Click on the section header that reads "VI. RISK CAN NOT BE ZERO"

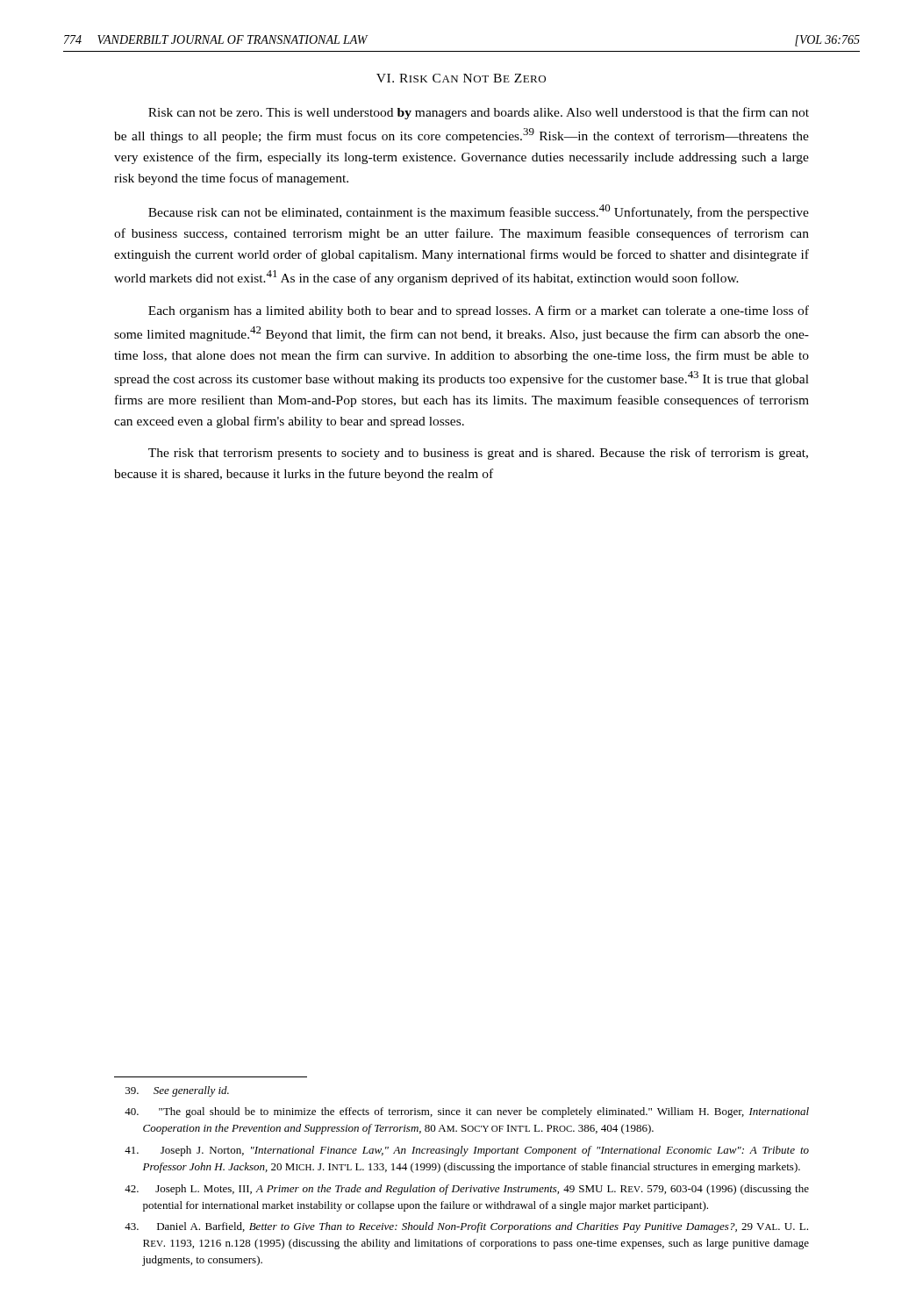pos(462,78)
